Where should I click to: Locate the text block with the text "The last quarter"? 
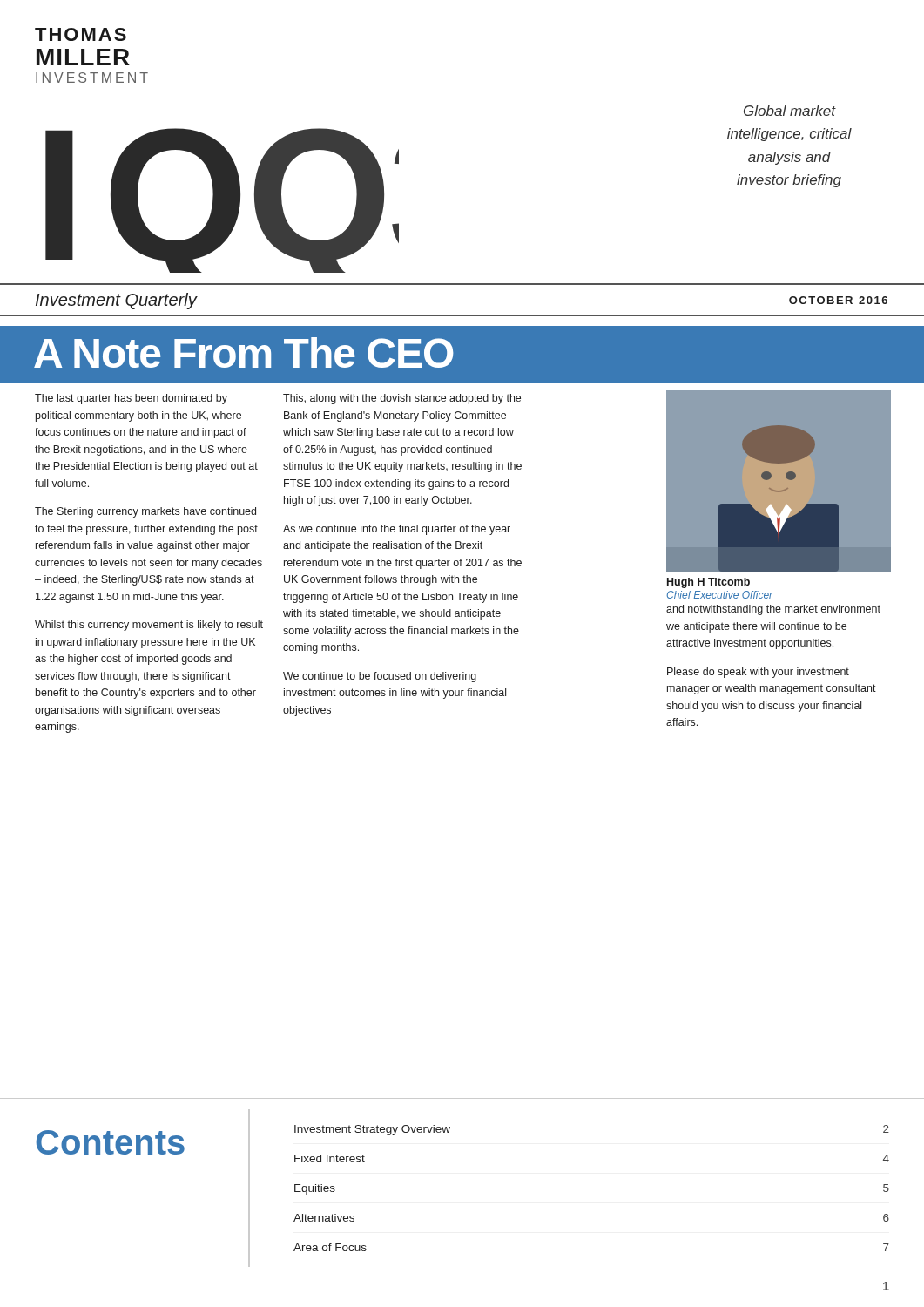tap(149, 563)
